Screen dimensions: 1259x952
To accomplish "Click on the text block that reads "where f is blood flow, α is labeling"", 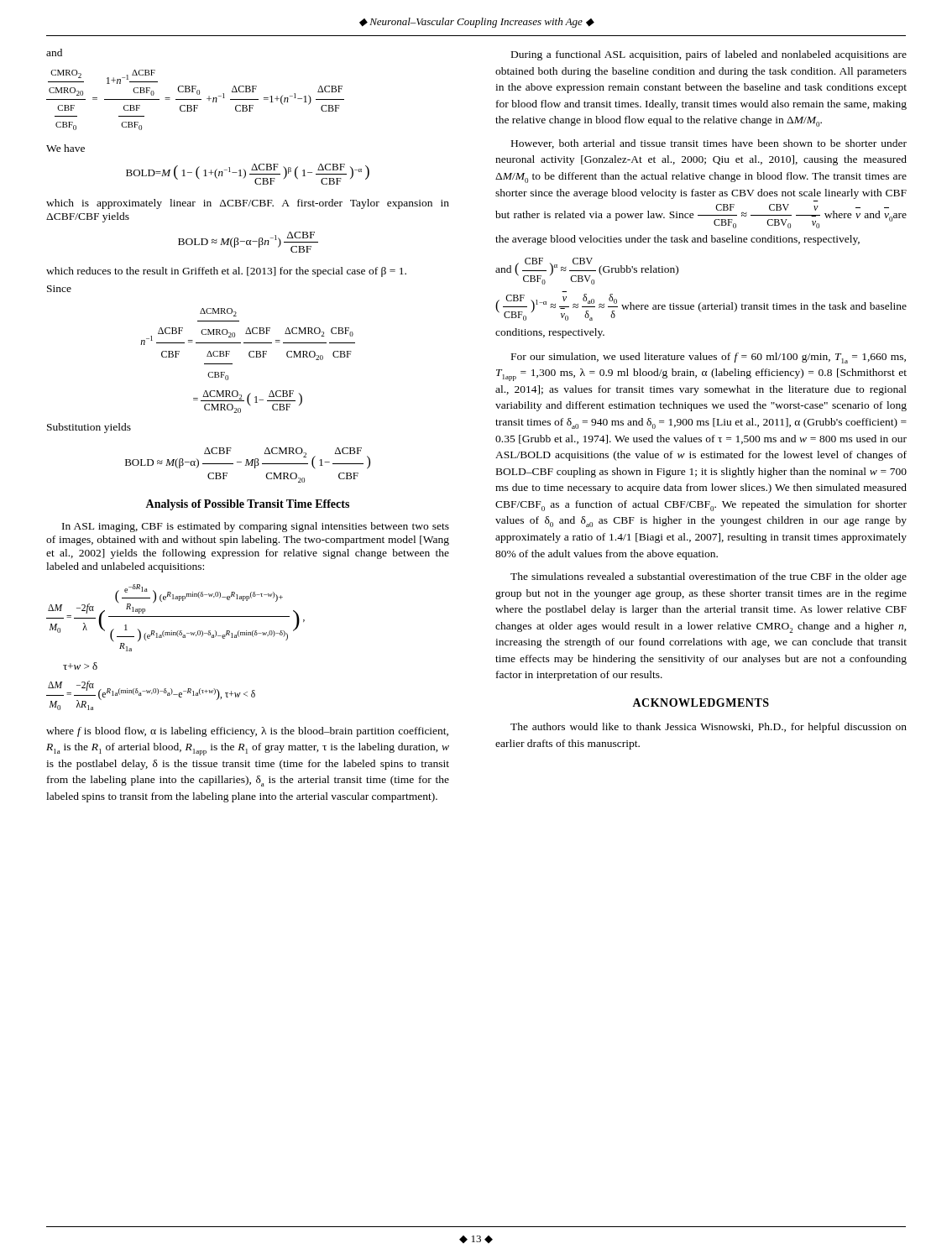I will (248, 763).
